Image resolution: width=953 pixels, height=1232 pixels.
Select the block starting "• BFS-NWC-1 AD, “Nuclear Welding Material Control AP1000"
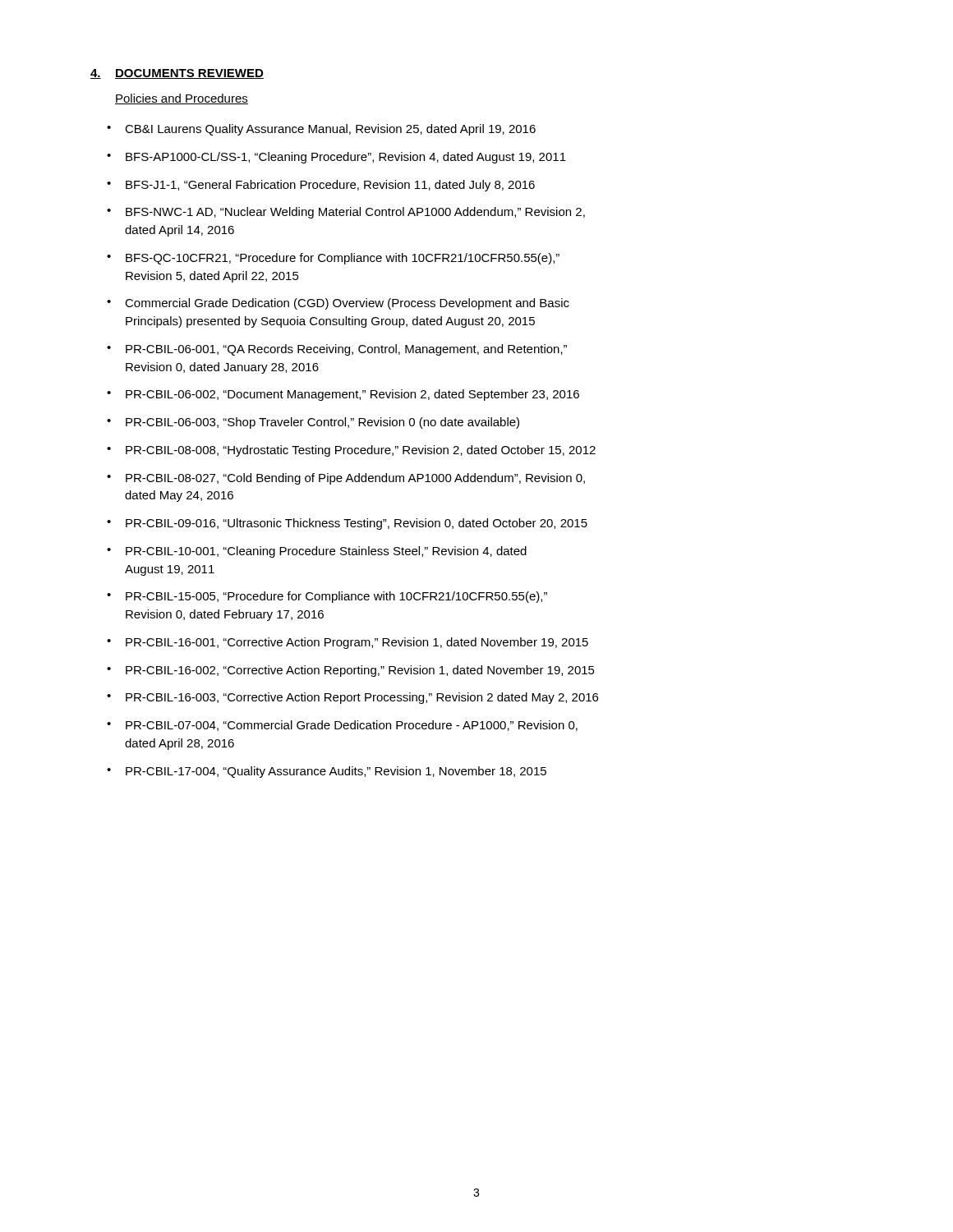pos(346,221)
